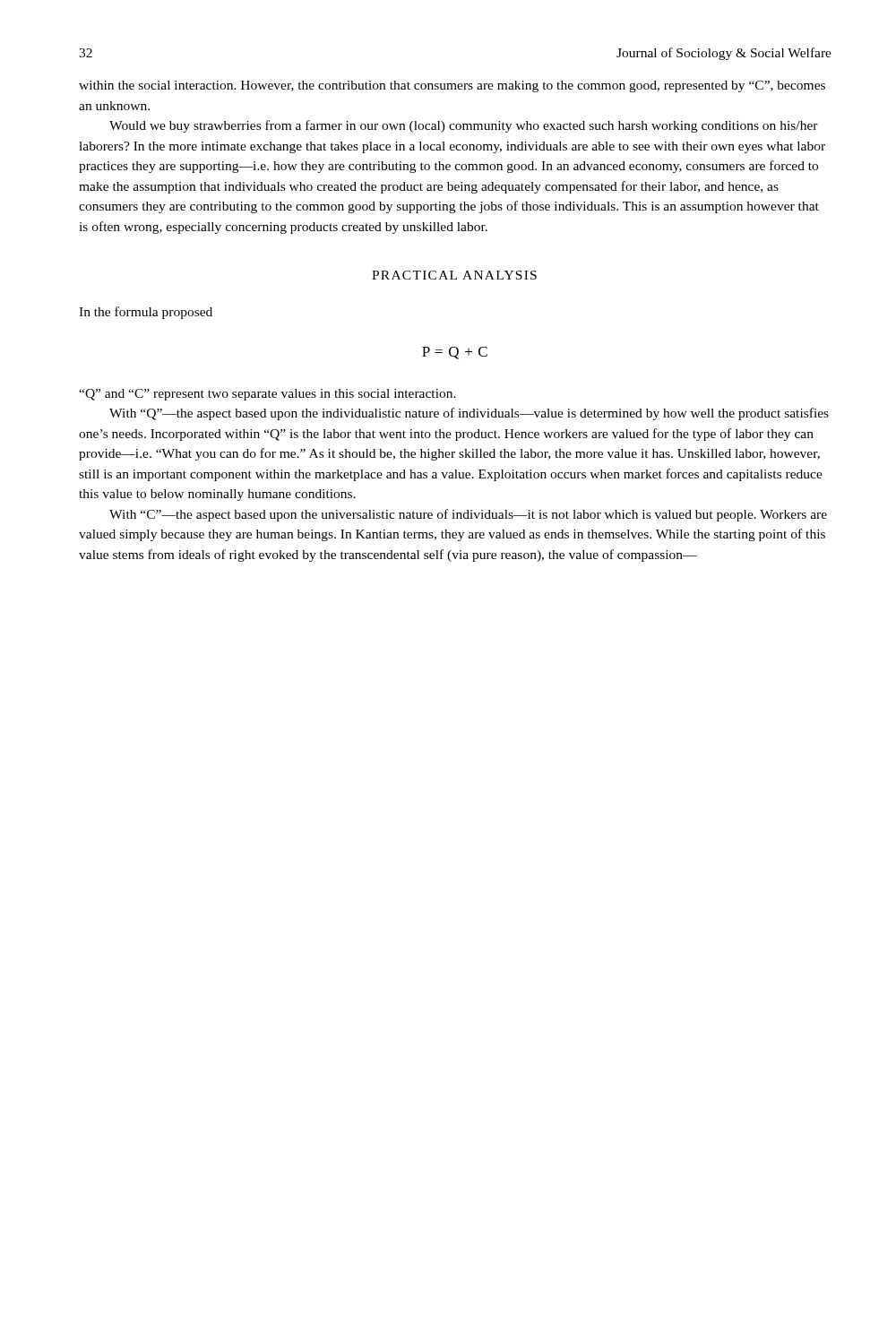The width and height of the screenshot is (896, 1344).
Task: Click on the text starting "within the social interaction. However, the contribution that"
Action: [455, 156]
